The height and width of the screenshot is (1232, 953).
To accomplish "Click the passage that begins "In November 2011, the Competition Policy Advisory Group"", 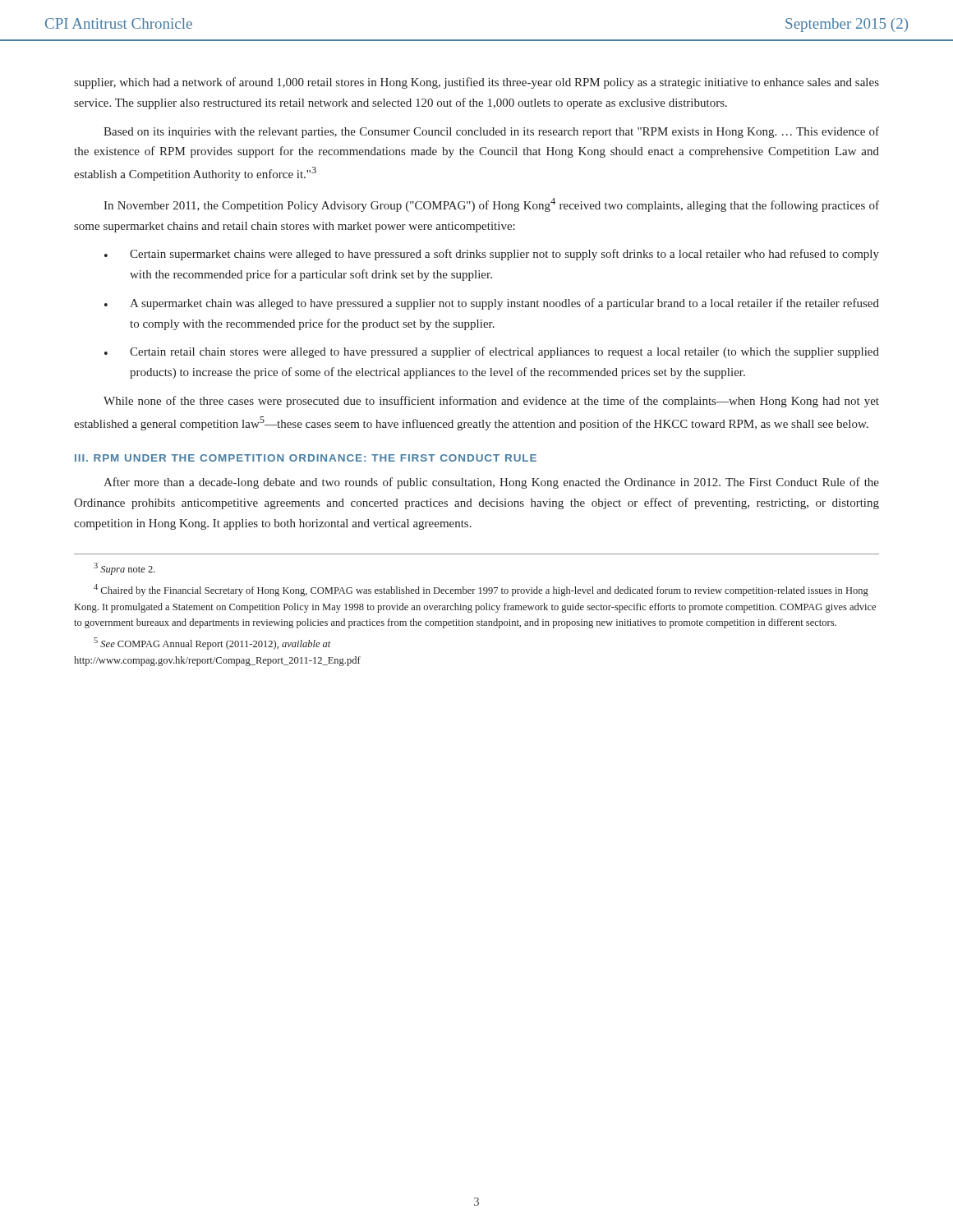I will pyautogui.click(x=476, y=214).
